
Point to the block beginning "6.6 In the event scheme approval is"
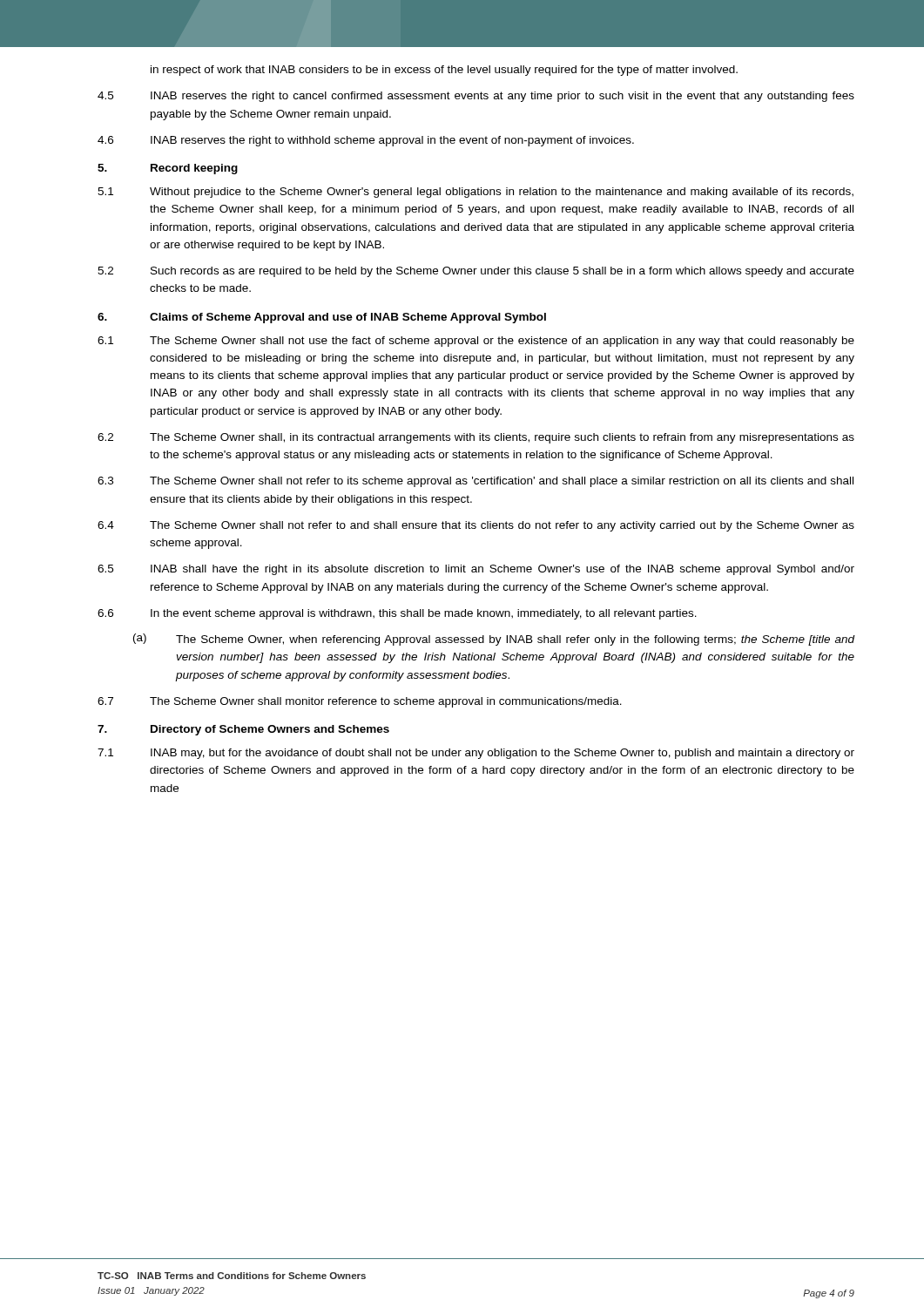(476, 613)
